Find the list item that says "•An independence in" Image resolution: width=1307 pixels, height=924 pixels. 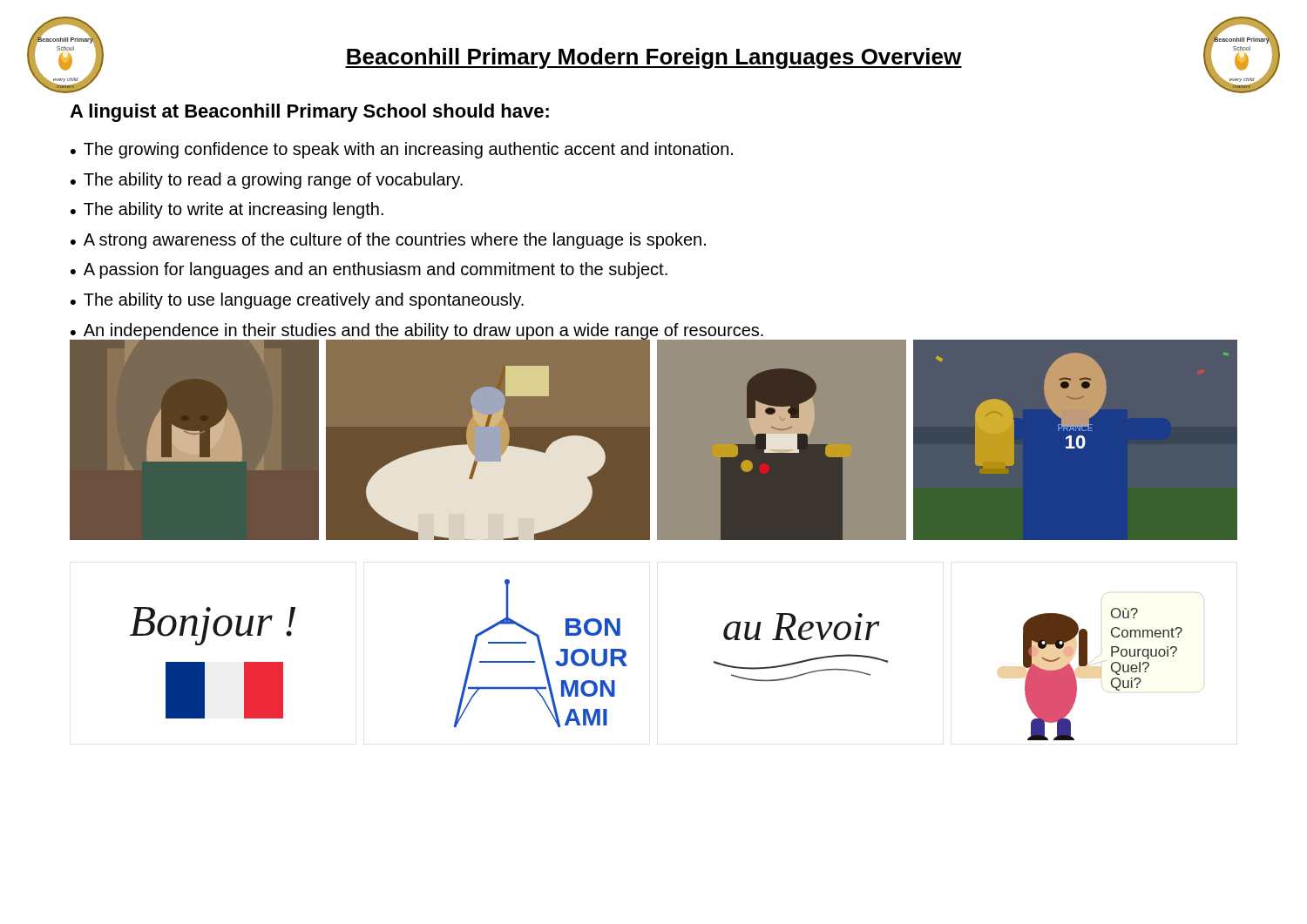[x=417, y=333]
